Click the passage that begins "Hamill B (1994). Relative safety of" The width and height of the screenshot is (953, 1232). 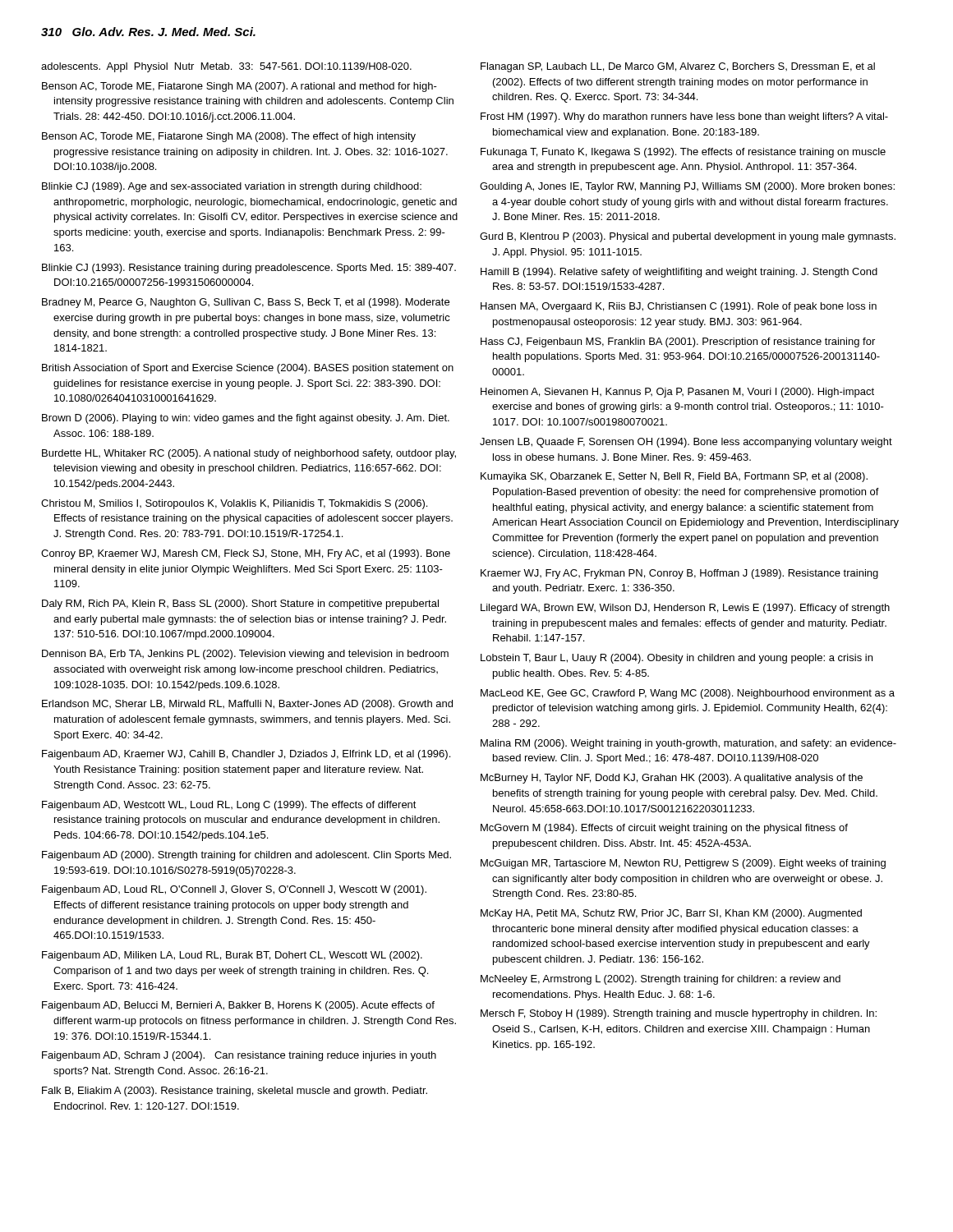click(679, 279)
